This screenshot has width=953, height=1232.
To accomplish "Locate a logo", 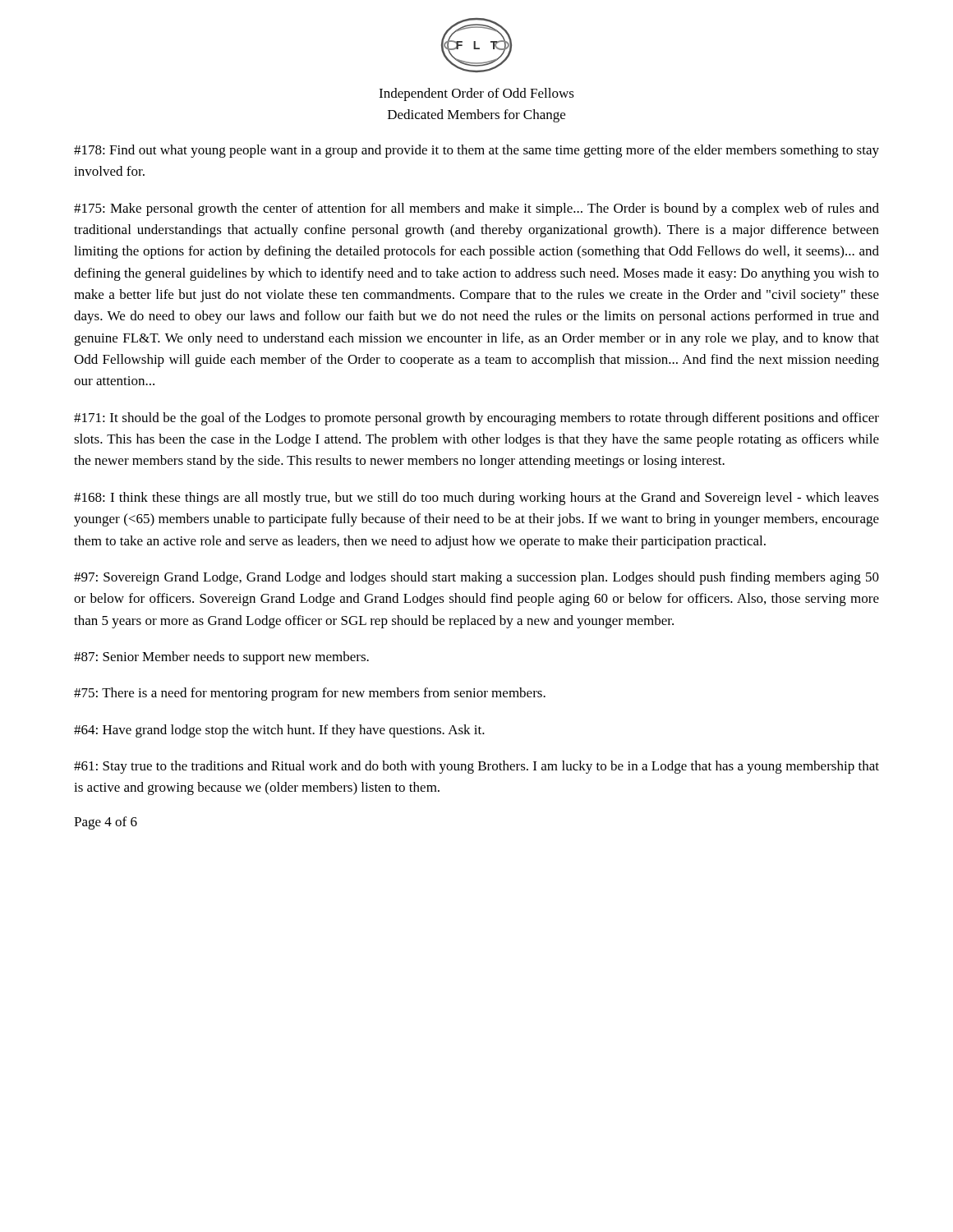I will [476, 47].
